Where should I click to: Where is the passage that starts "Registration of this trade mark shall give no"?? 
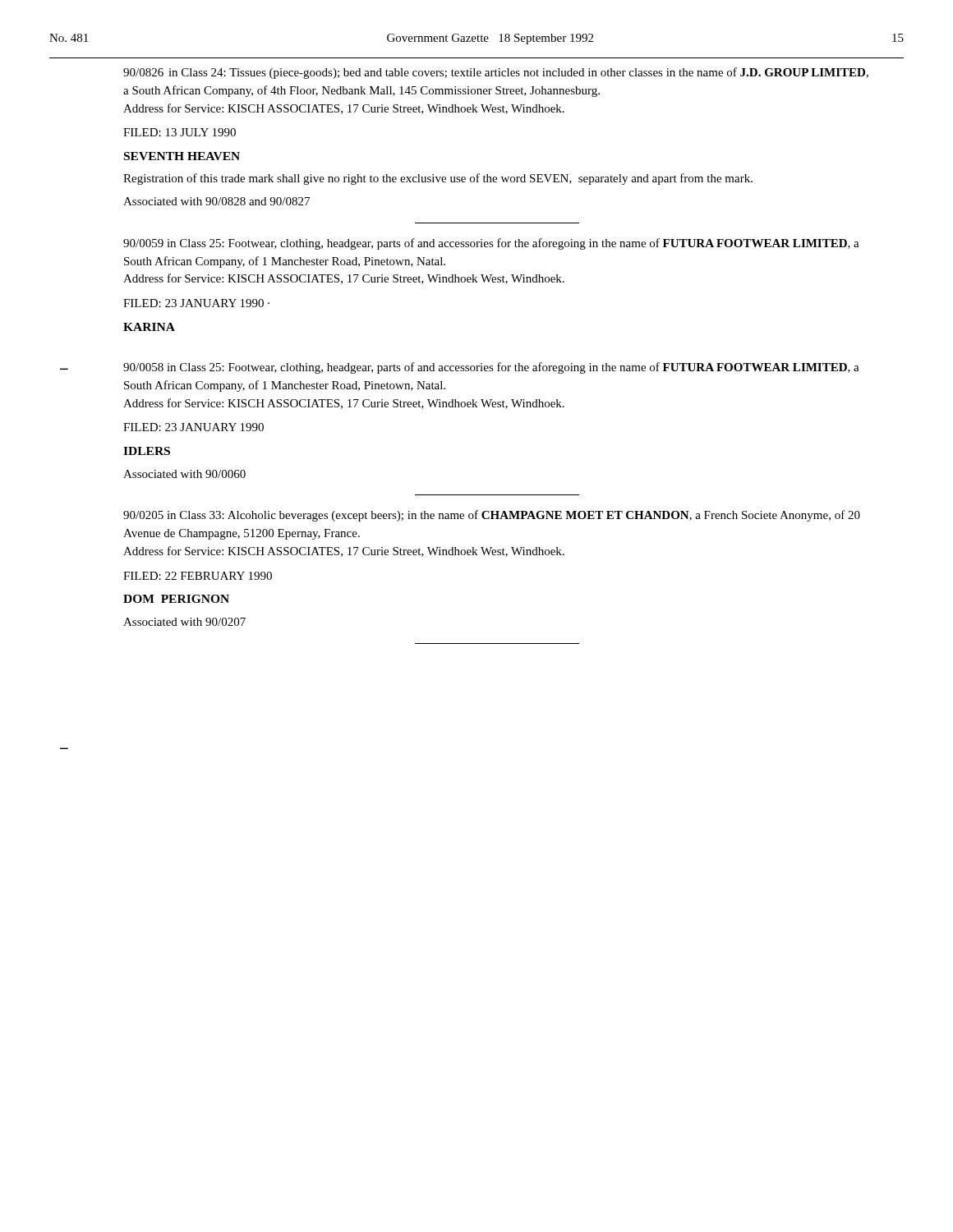click(x=497, y=179)
